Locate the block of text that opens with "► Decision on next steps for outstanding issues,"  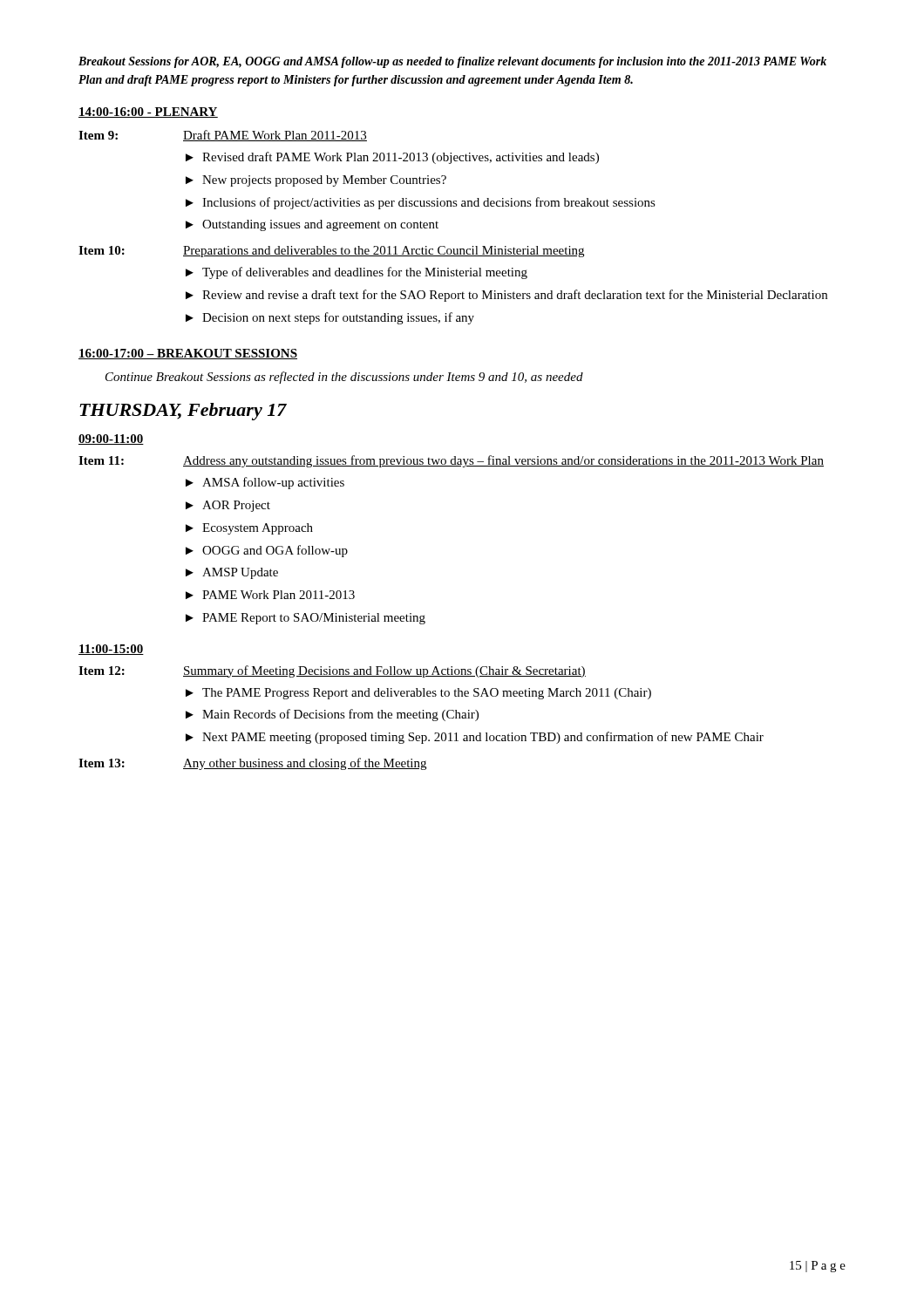tap(330, 318)
